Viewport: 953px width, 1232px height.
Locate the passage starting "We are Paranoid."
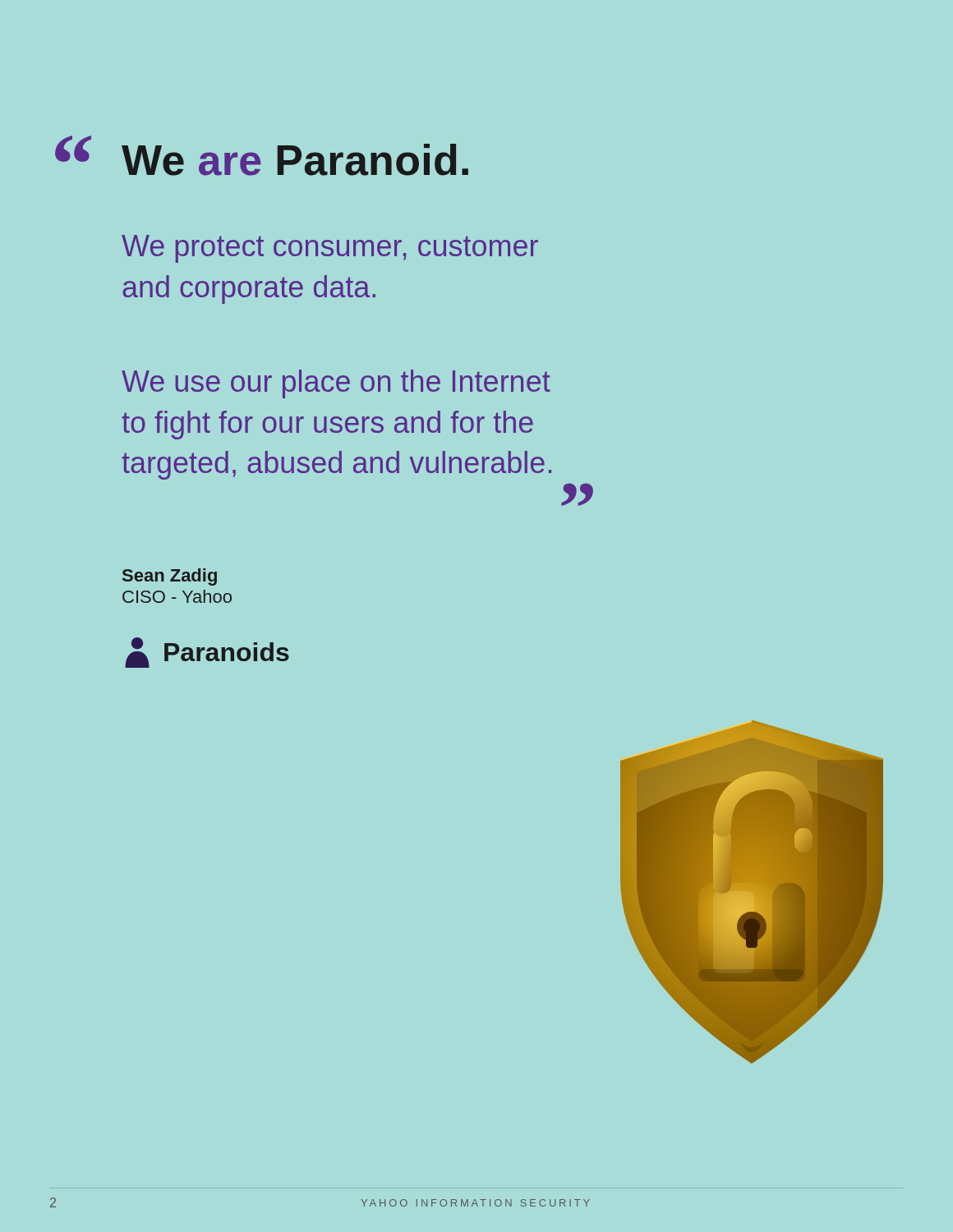coord(297,160)
